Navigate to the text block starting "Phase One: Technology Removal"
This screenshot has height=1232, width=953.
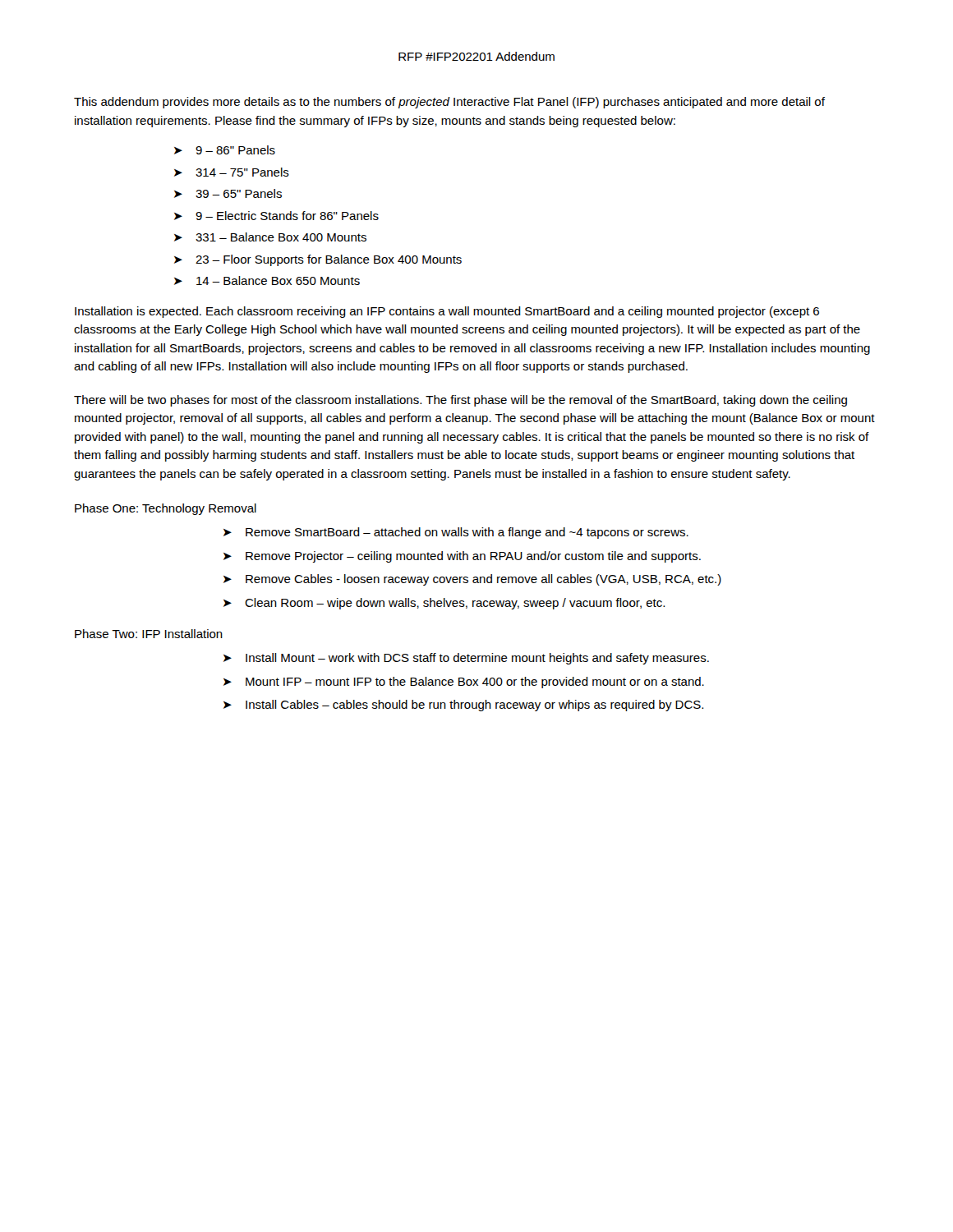click(x=165, y=508)
